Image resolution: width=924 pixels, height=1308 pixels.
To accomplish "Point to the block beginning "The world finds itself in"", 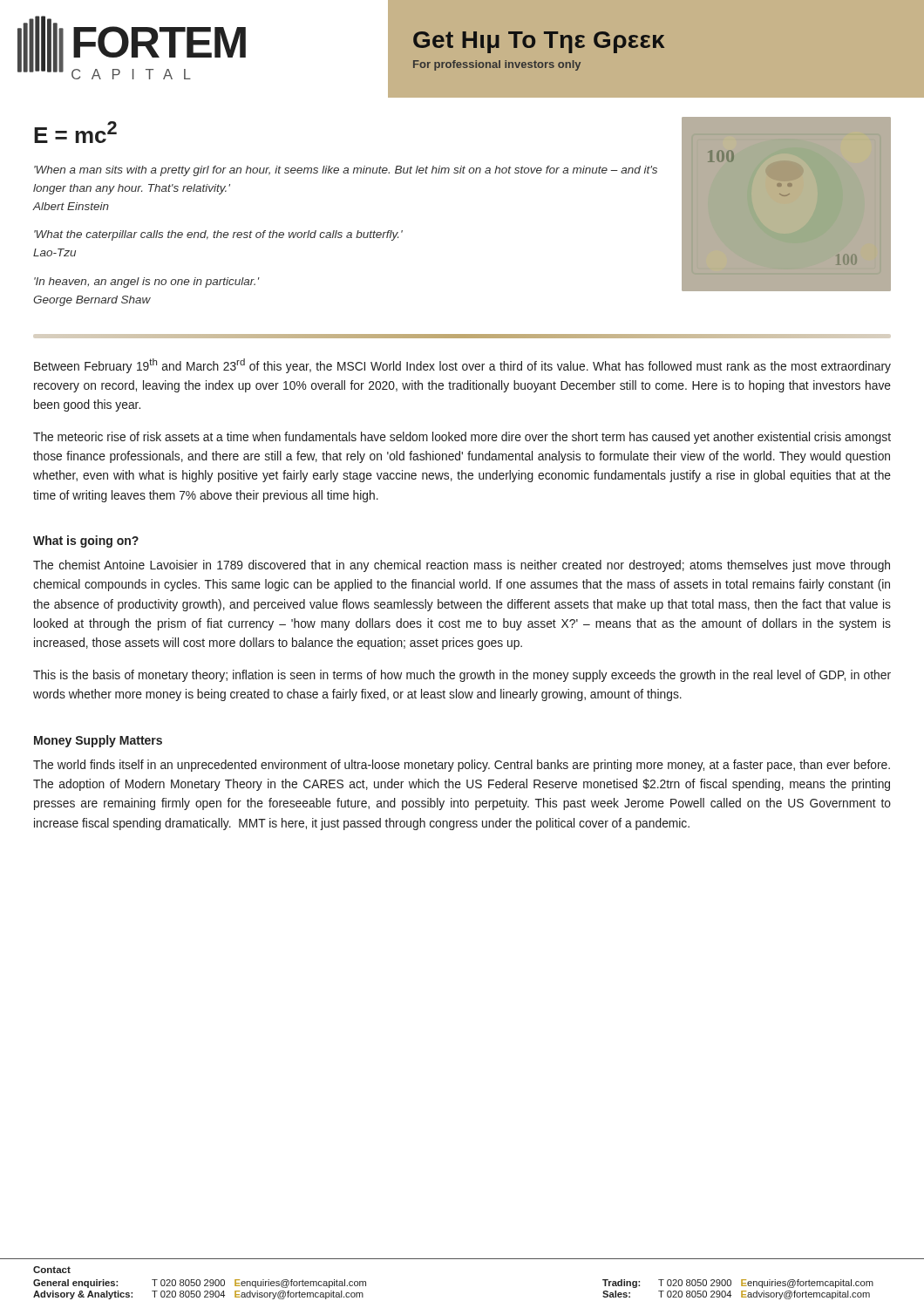I will [462, 794].
